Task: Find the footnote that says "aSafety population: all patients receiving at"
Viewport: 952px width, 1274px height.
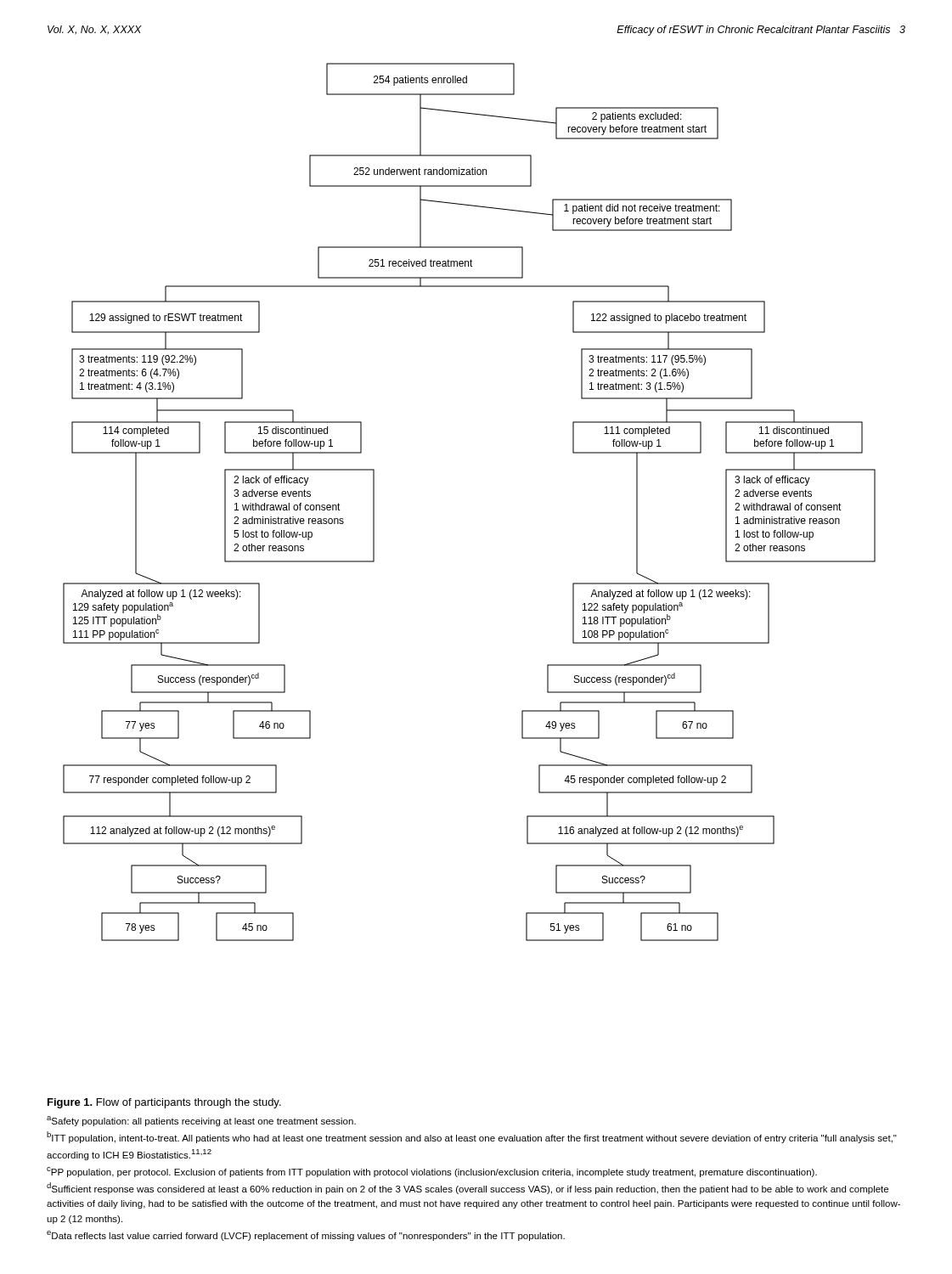Action: 202,1119
